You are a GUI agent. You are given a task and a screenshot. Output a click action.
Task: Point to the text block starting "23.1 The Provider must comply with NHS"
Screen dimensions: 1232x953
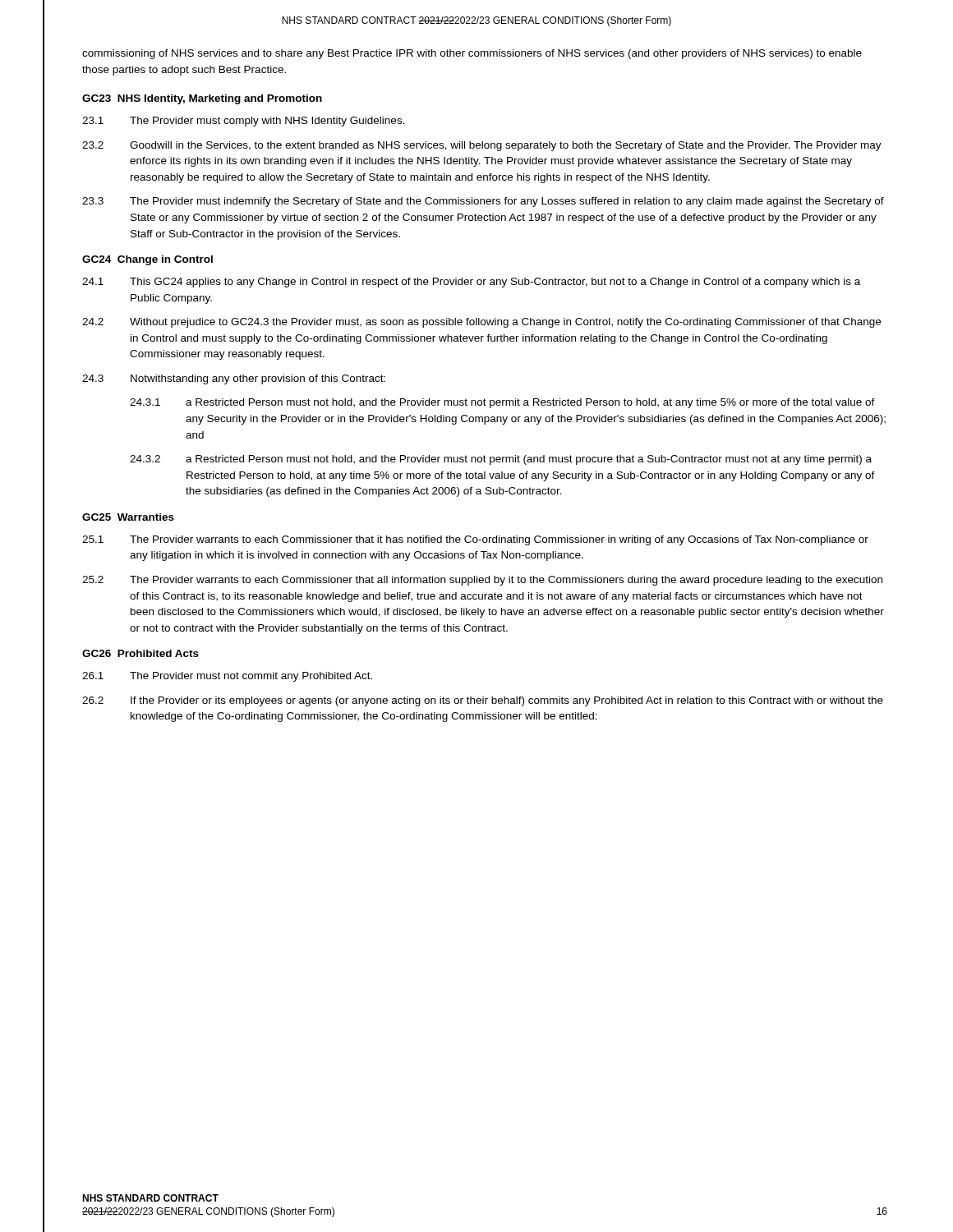pos(244,122)
